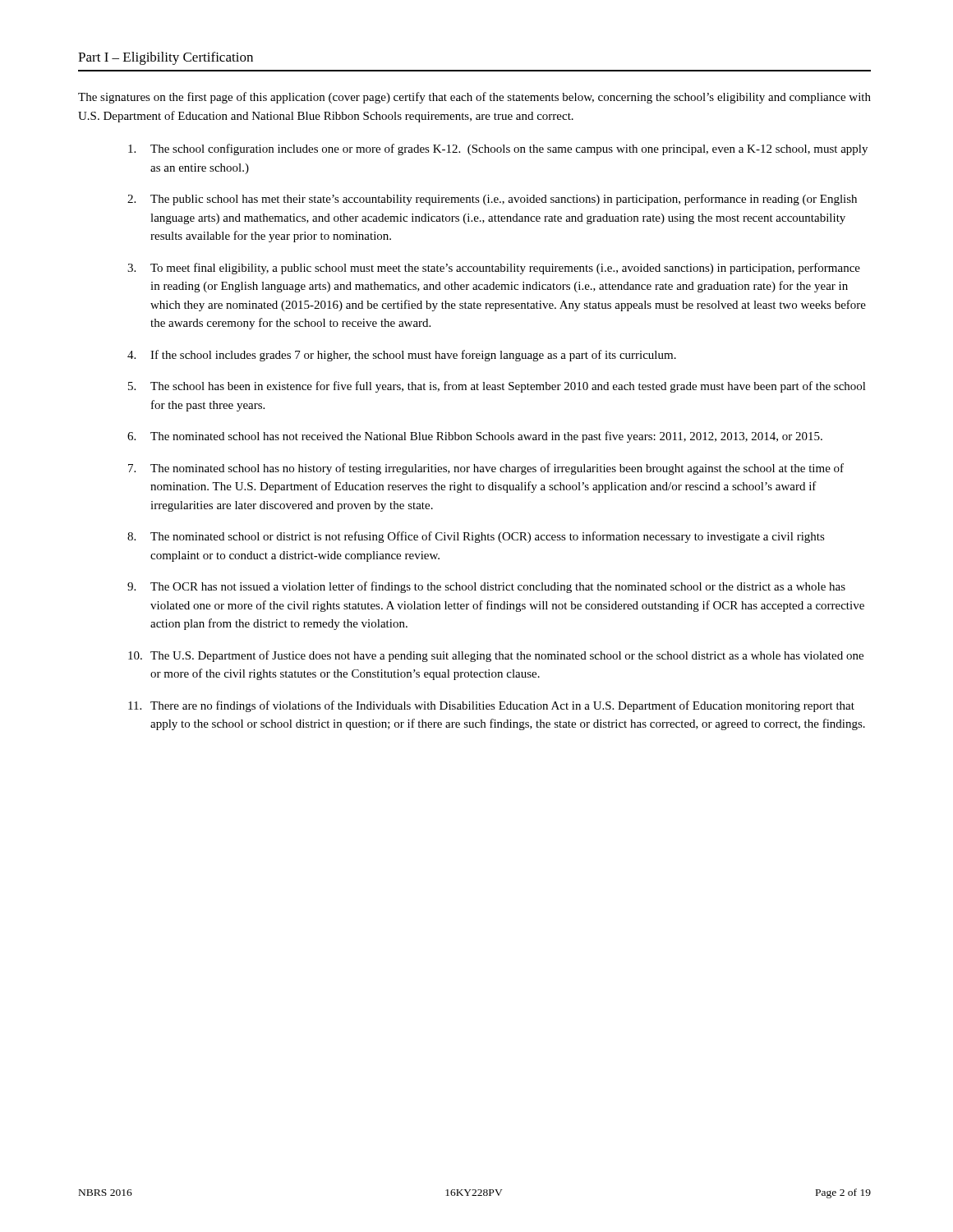Locate the passage starting "8. The nominated school or district"
This screenshot has width=953, height=1232.
(499, 546)
